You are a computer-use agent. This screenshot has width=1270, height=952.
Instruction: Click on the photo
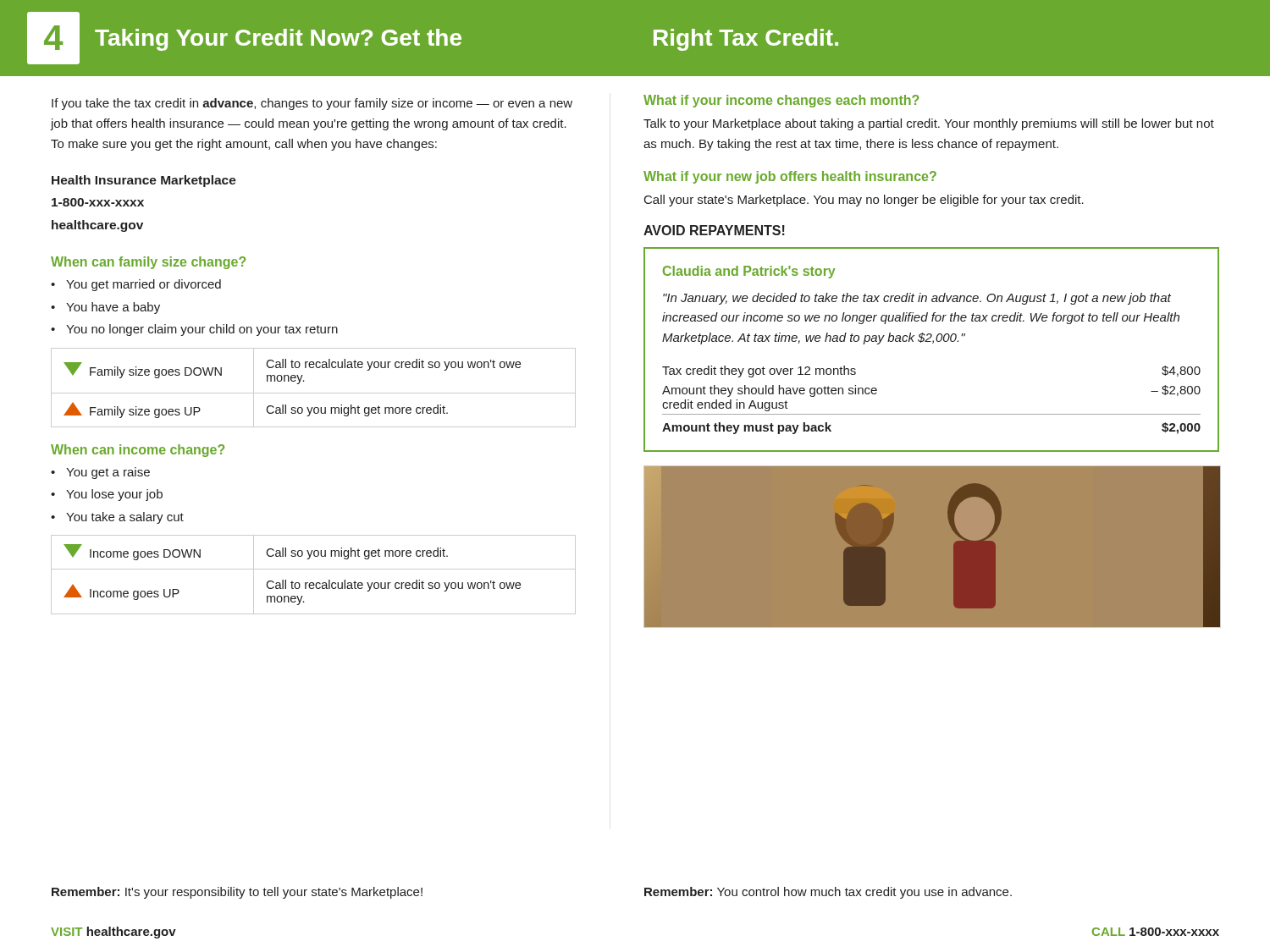[x=932, y=546]
